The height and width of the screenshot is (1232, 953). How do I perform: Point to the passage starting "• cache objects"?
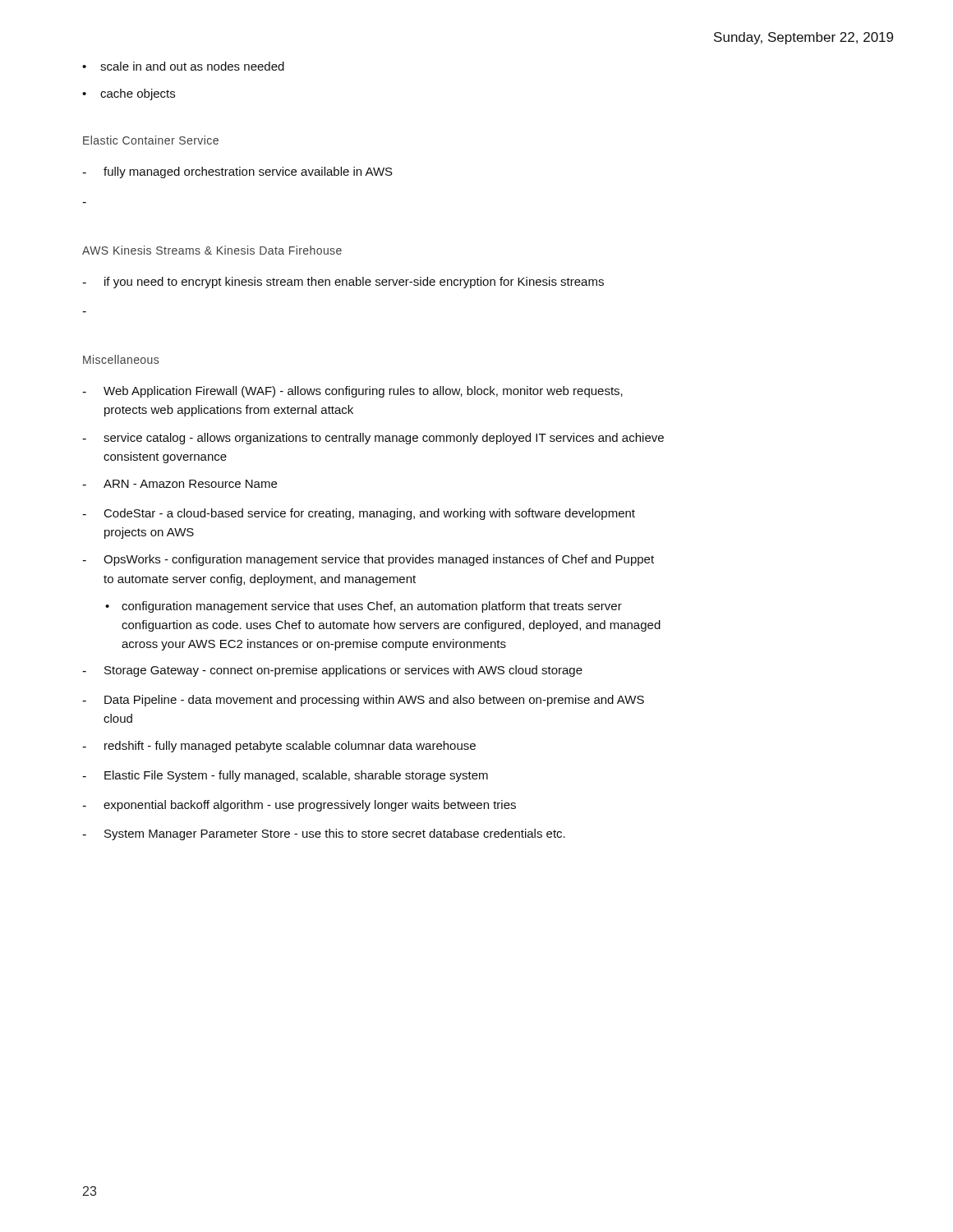[x=129, y=93]
